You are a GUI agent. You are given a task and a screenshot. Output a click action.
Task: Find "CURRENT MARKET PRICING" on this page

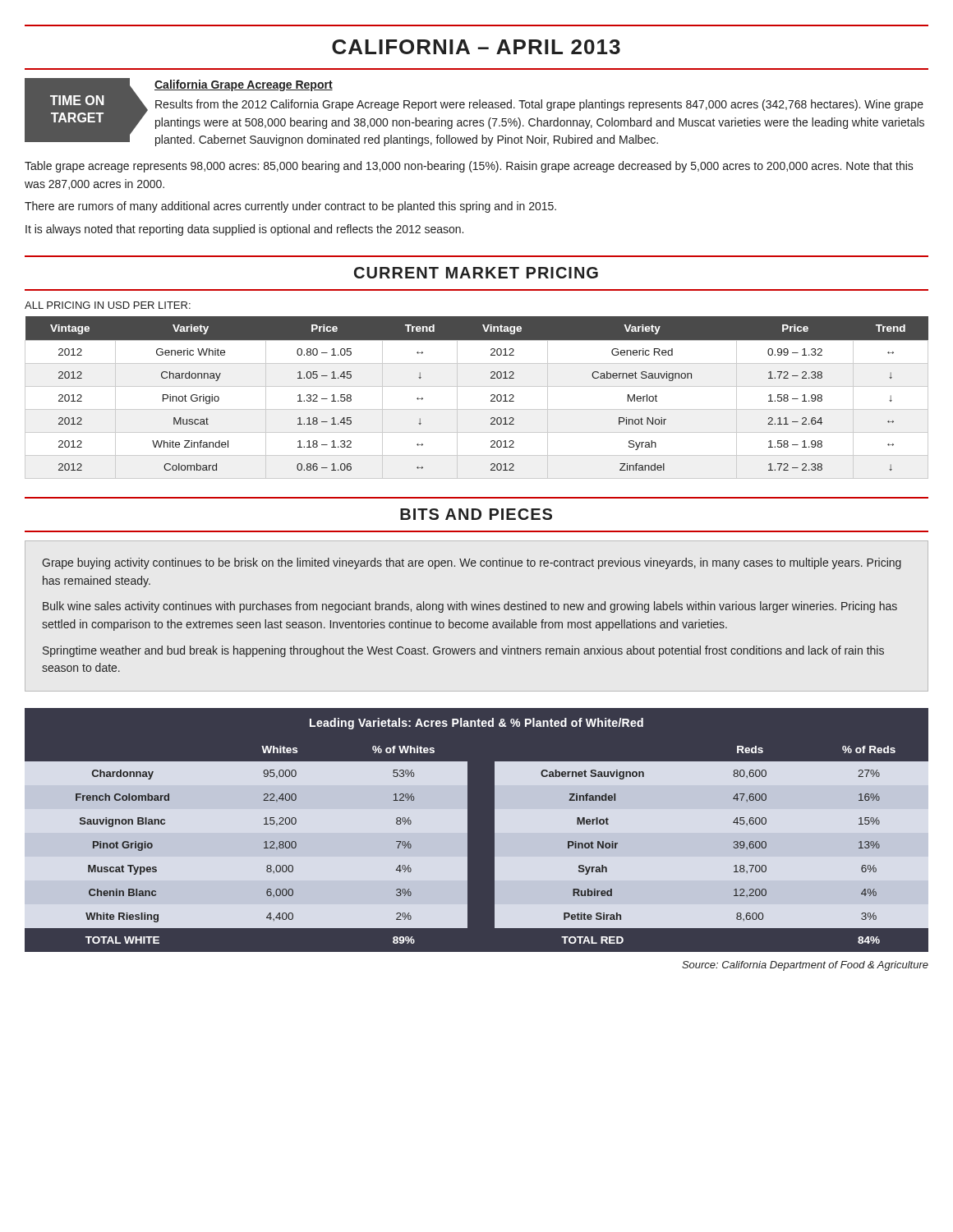476,273
